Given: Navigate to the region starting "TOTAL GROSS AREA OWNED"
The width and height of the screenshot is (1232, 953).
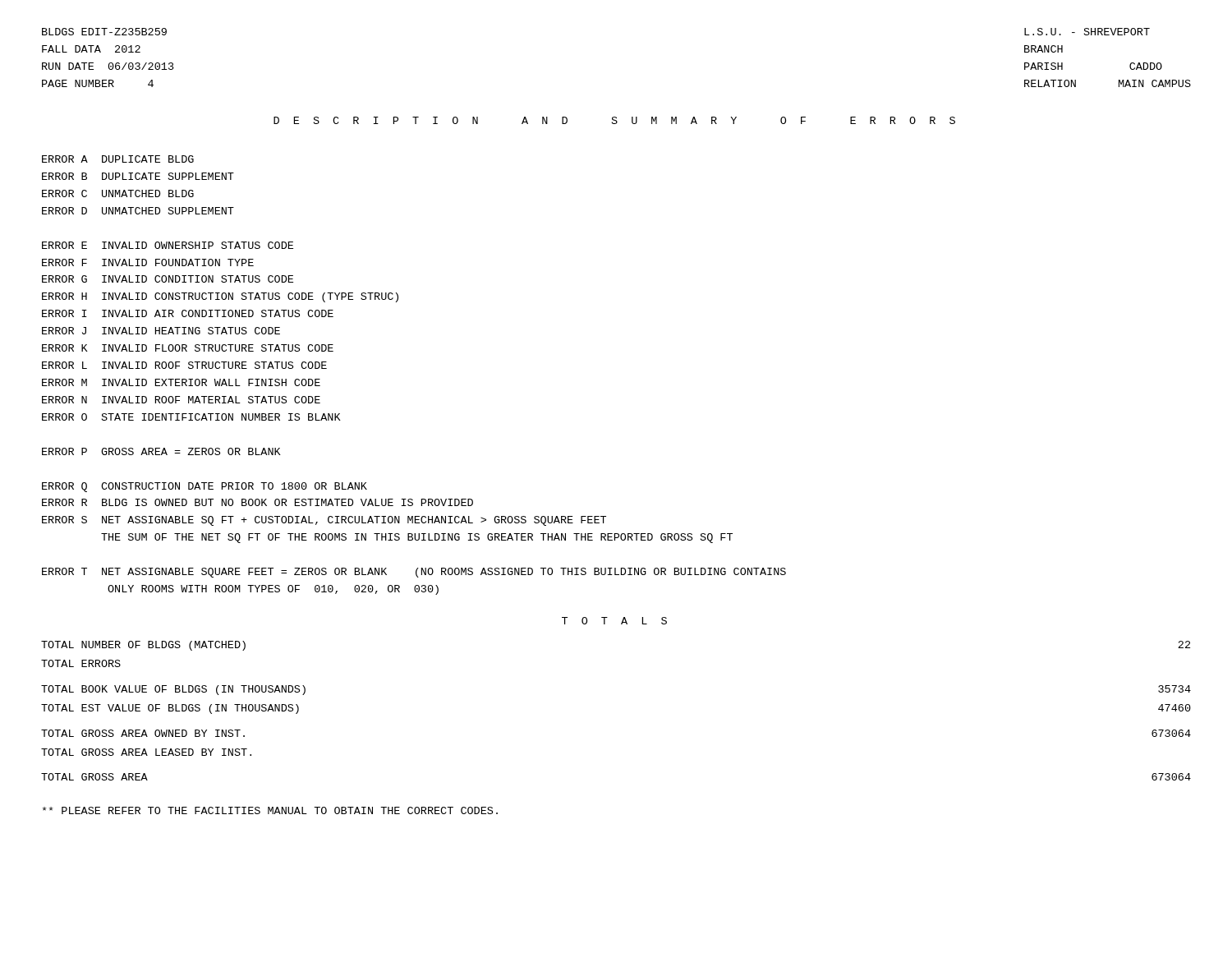Looking at the screenshot, I should coord(124,733).
